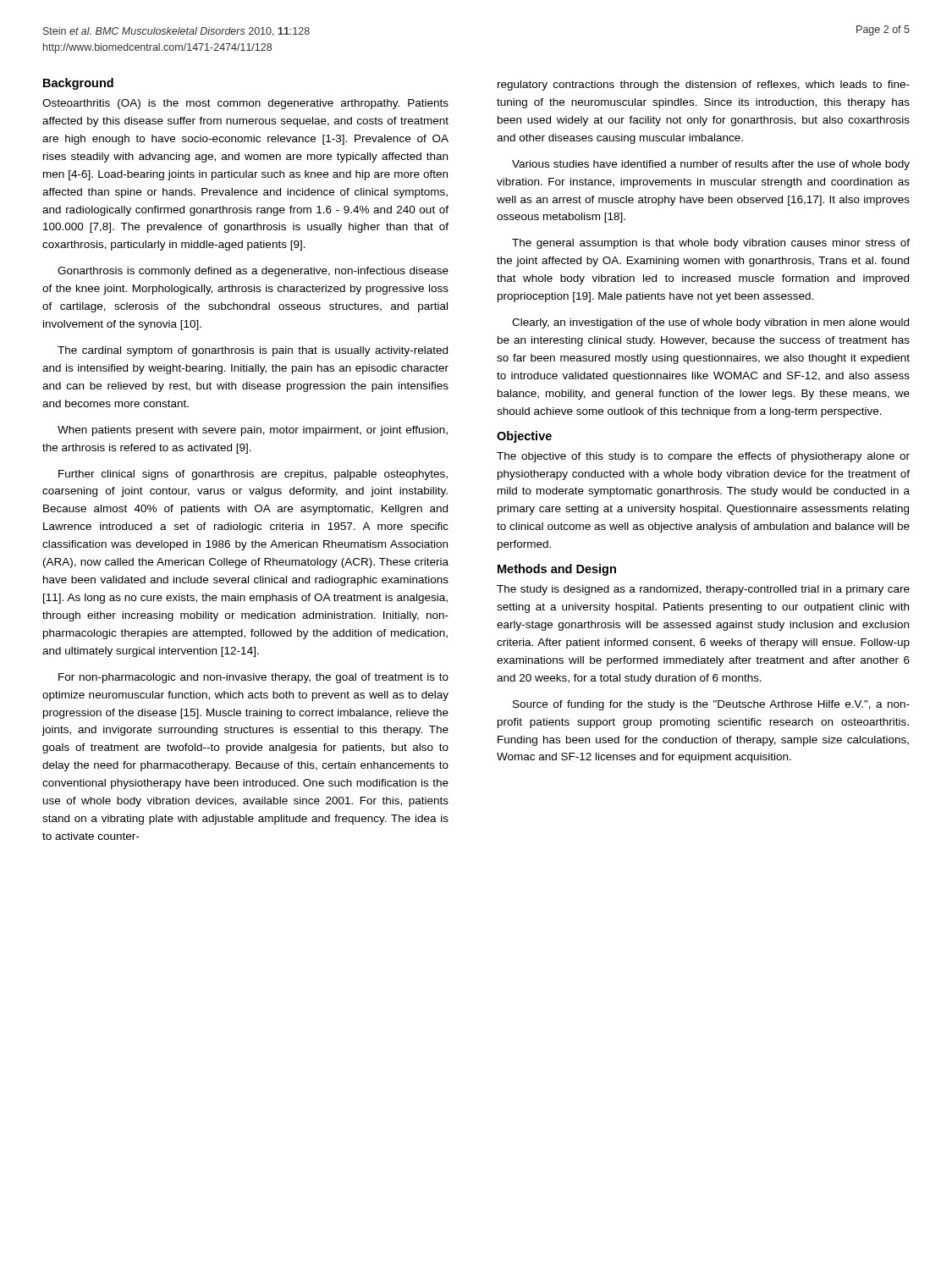Select the text block containing "Further clinical signs of gonarthrosis are crepitus,"
The image size is (952, 1270).
(245, 563)
